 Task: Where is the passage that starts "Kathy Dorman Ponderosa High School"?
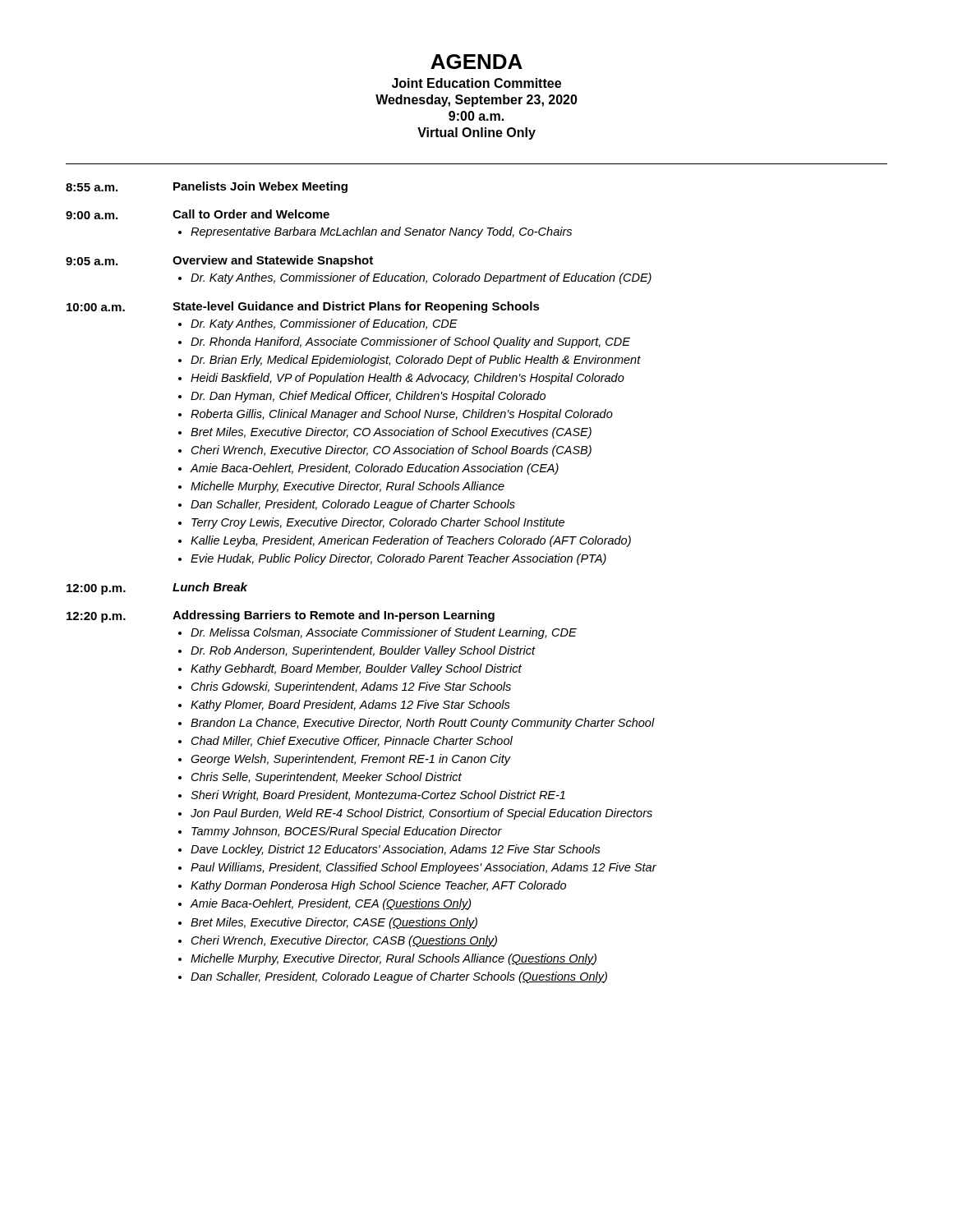(x=379, y=886)
